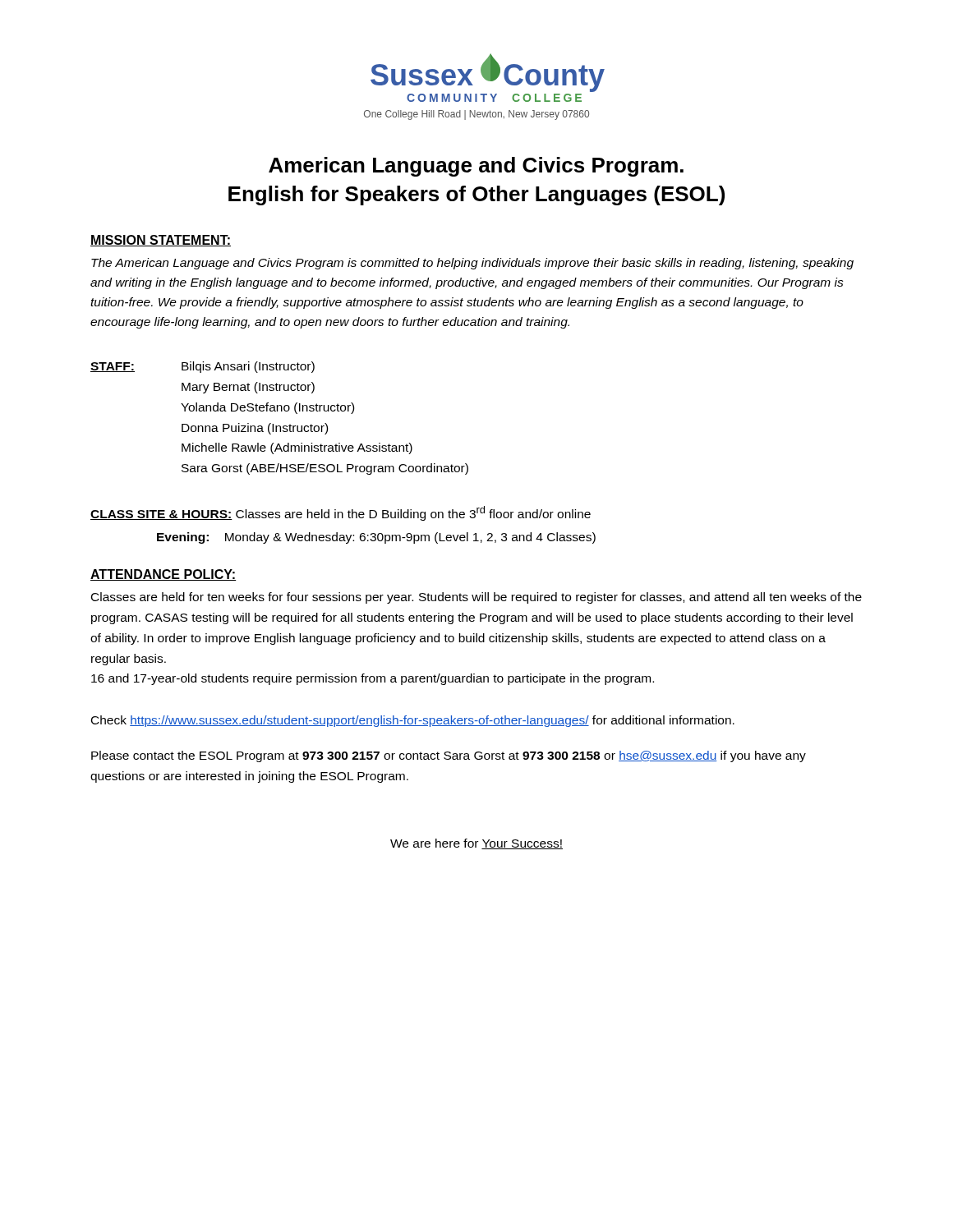This screenshot has width=953, height=1232.
Task: Locate the text block starting "Sara Gorst (ABE/HSE/ESOL Program"
Action: 325,468
